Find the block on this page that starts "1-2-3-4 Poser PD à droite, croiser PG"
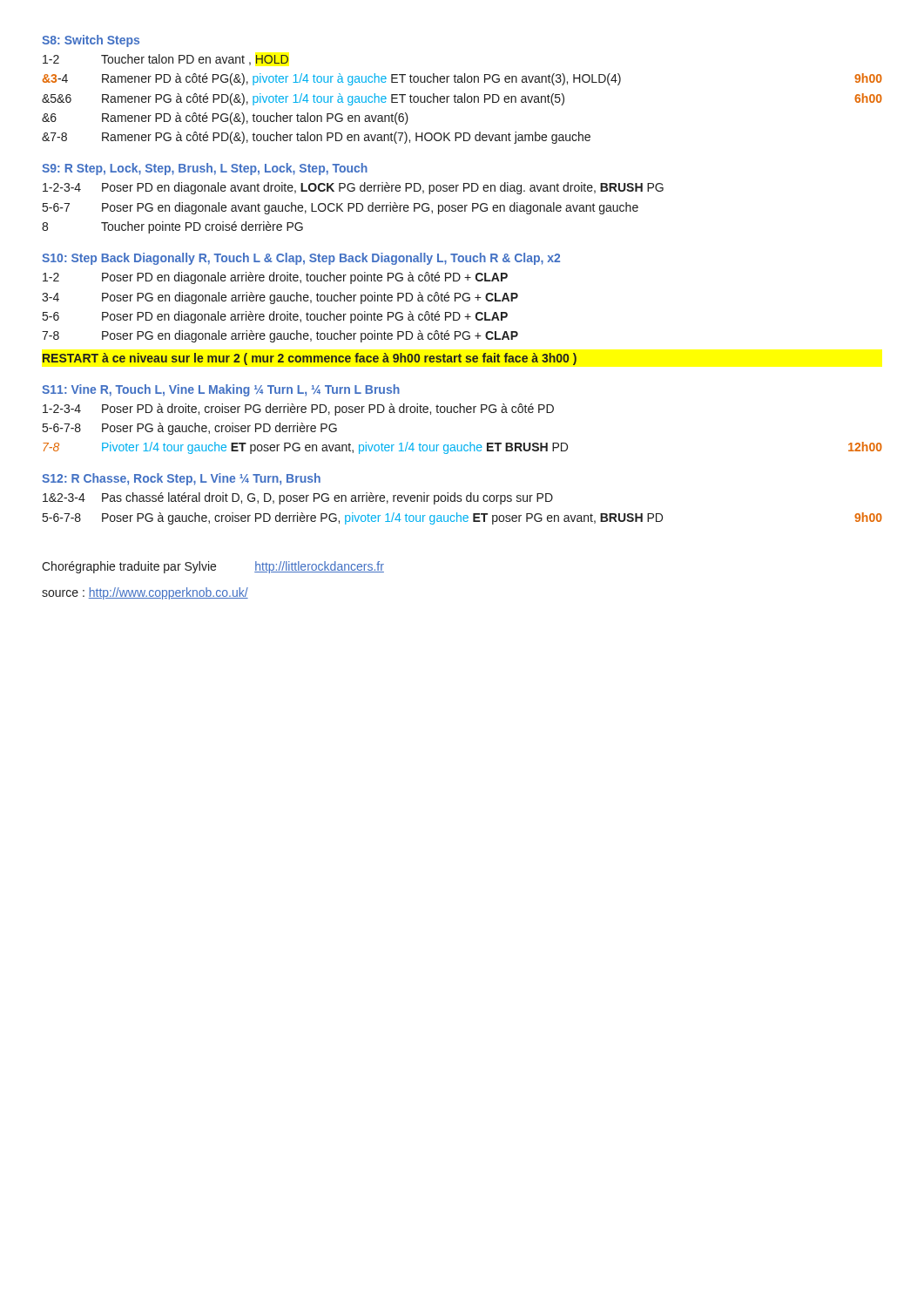Image resolution: width=924 pixels, height=1307 pixels. click(x=462, y=408)
